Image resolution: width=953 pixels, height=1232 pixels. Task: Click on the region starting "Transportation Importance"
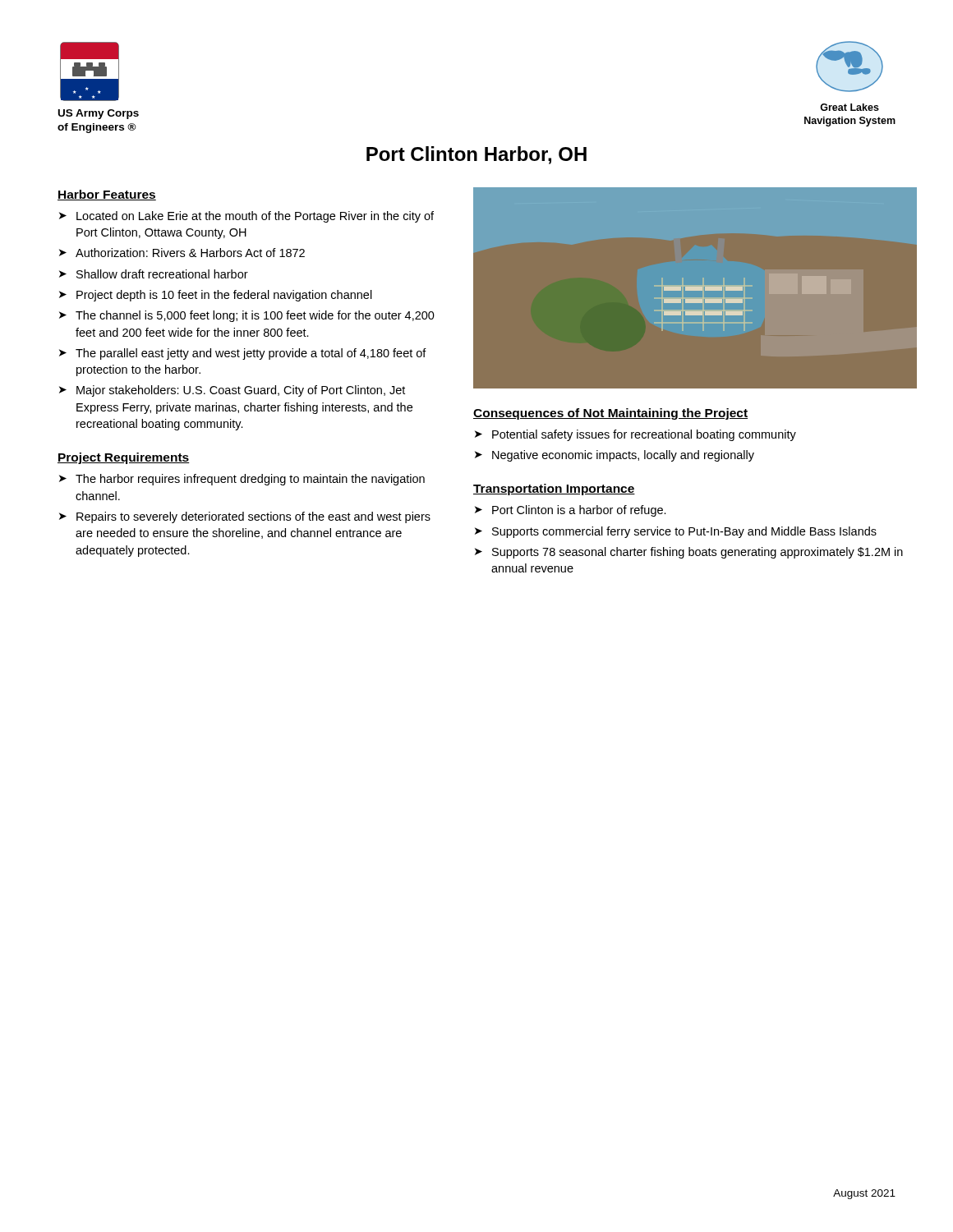[x=554, y=489]
